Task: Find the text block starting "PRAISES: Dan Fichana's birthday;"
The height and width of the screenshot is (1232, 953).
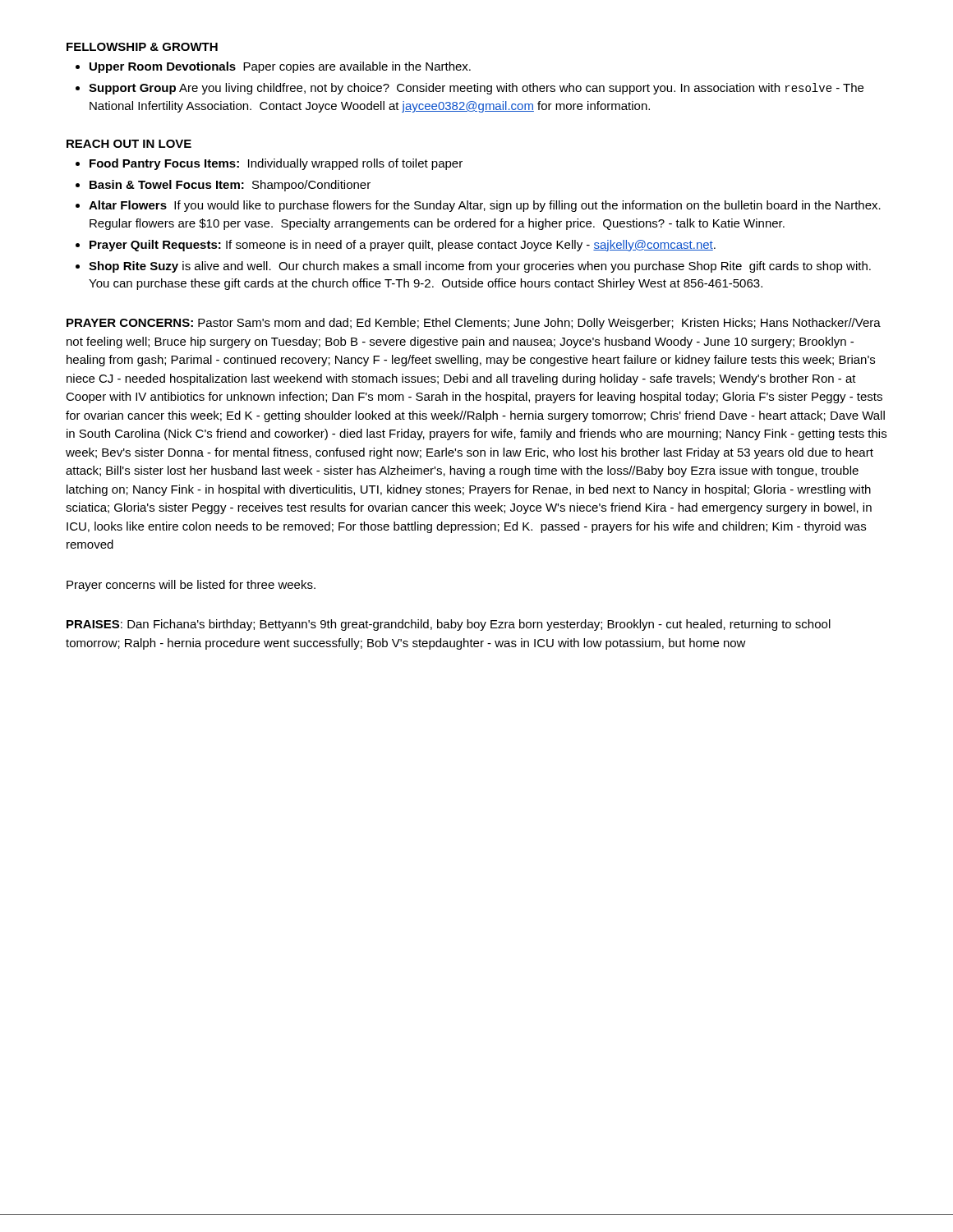Action: 448,633
